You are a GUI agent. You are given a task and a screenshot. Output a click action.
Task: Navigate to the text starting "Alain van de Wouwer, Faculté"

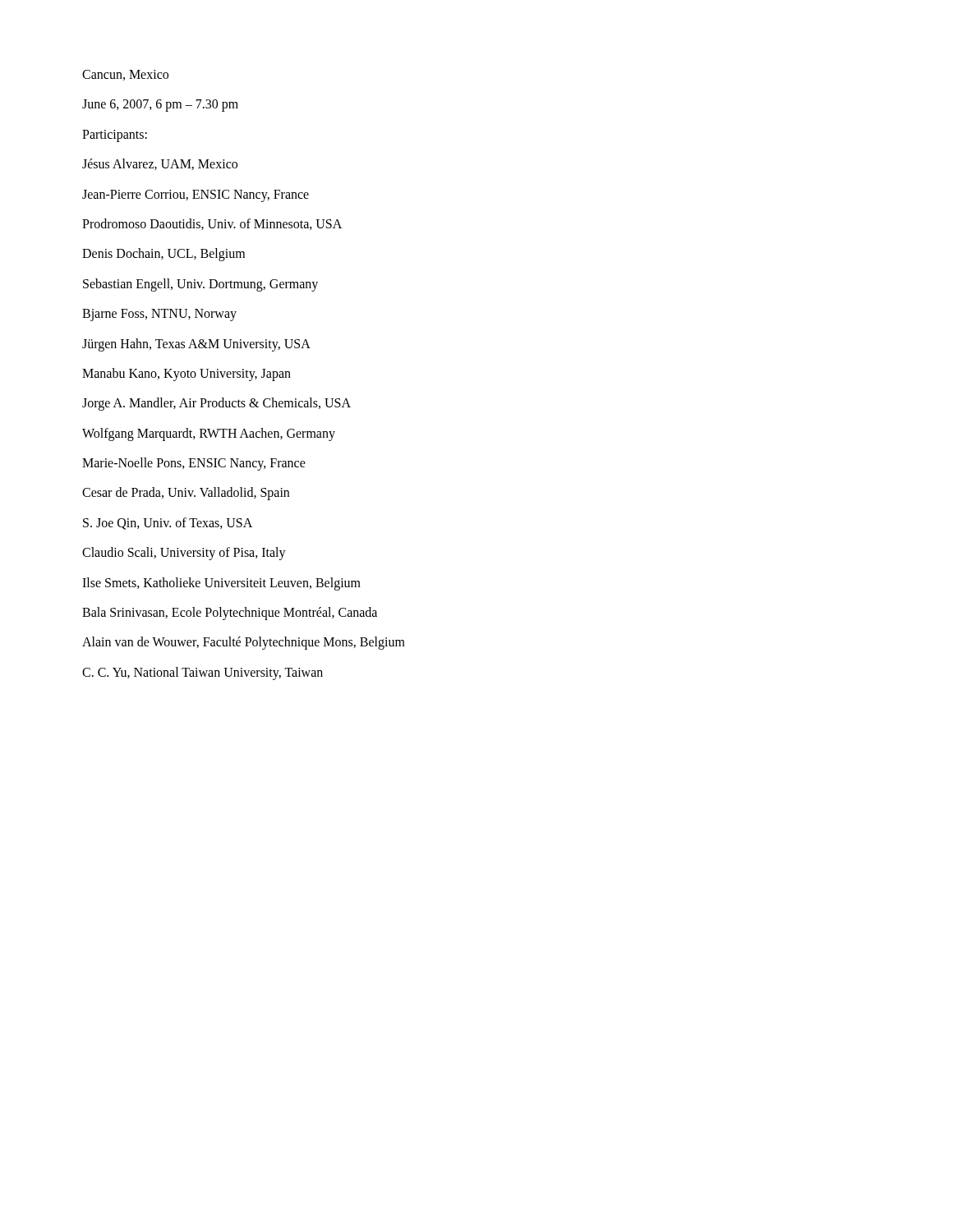pos(244,642)
